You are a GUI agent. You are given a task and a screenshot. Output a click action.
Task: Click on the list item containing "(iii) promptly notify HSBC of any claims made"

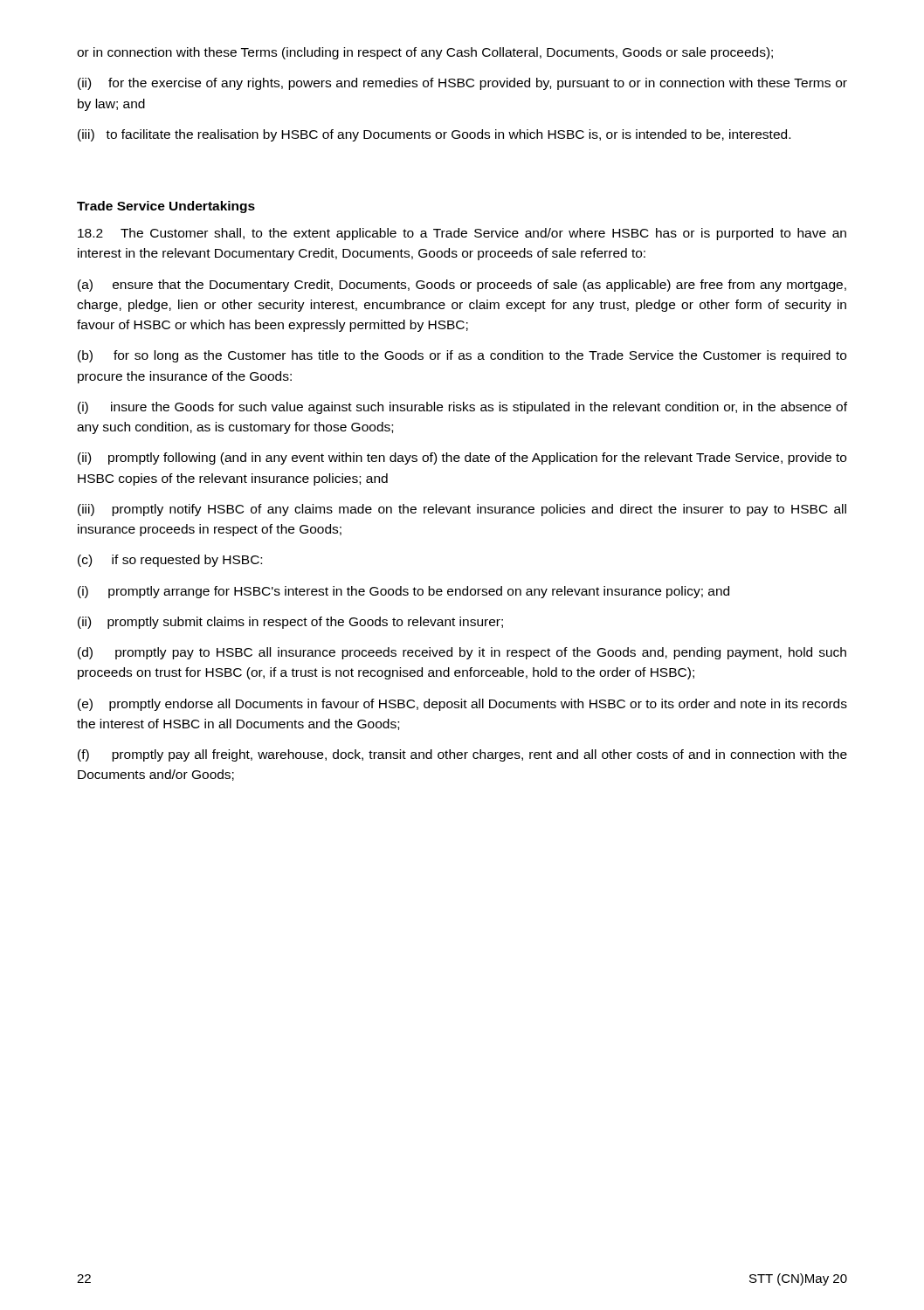(462, 519)
